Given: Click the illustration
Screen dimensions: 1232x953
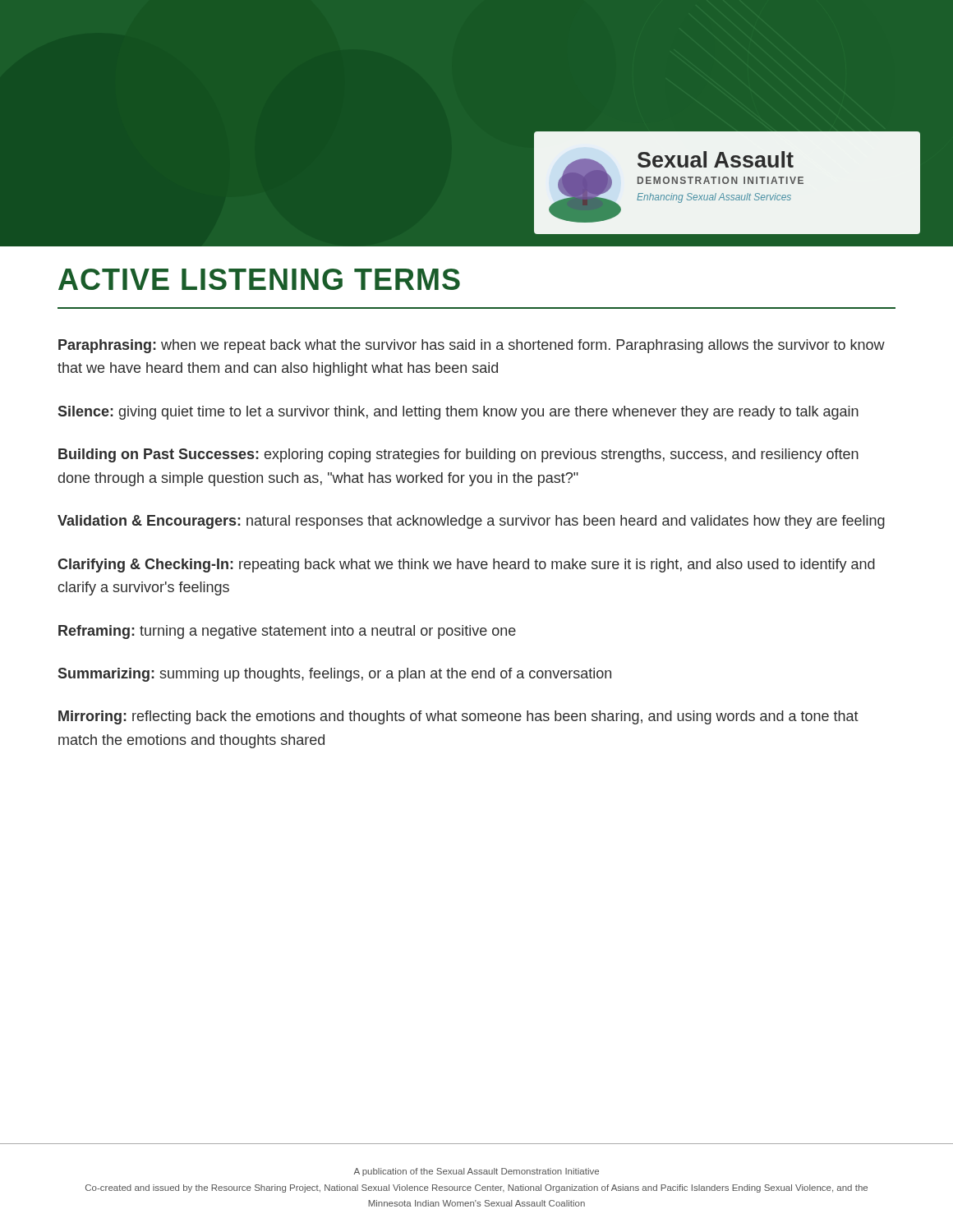Looking at the screenshot, I should (x=476, y=123).
